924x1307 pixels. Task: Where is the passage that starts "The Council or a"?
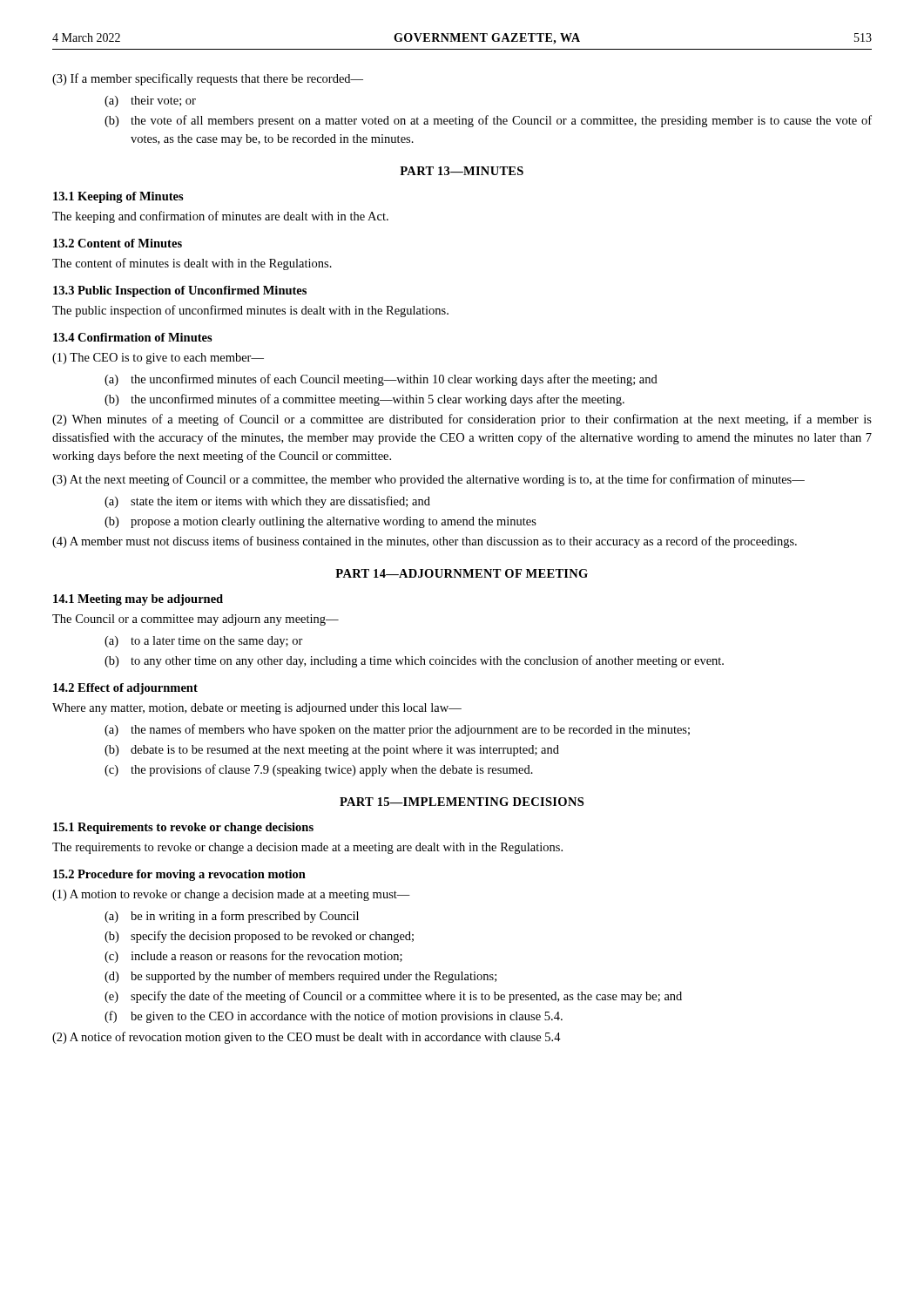[196, 620]
